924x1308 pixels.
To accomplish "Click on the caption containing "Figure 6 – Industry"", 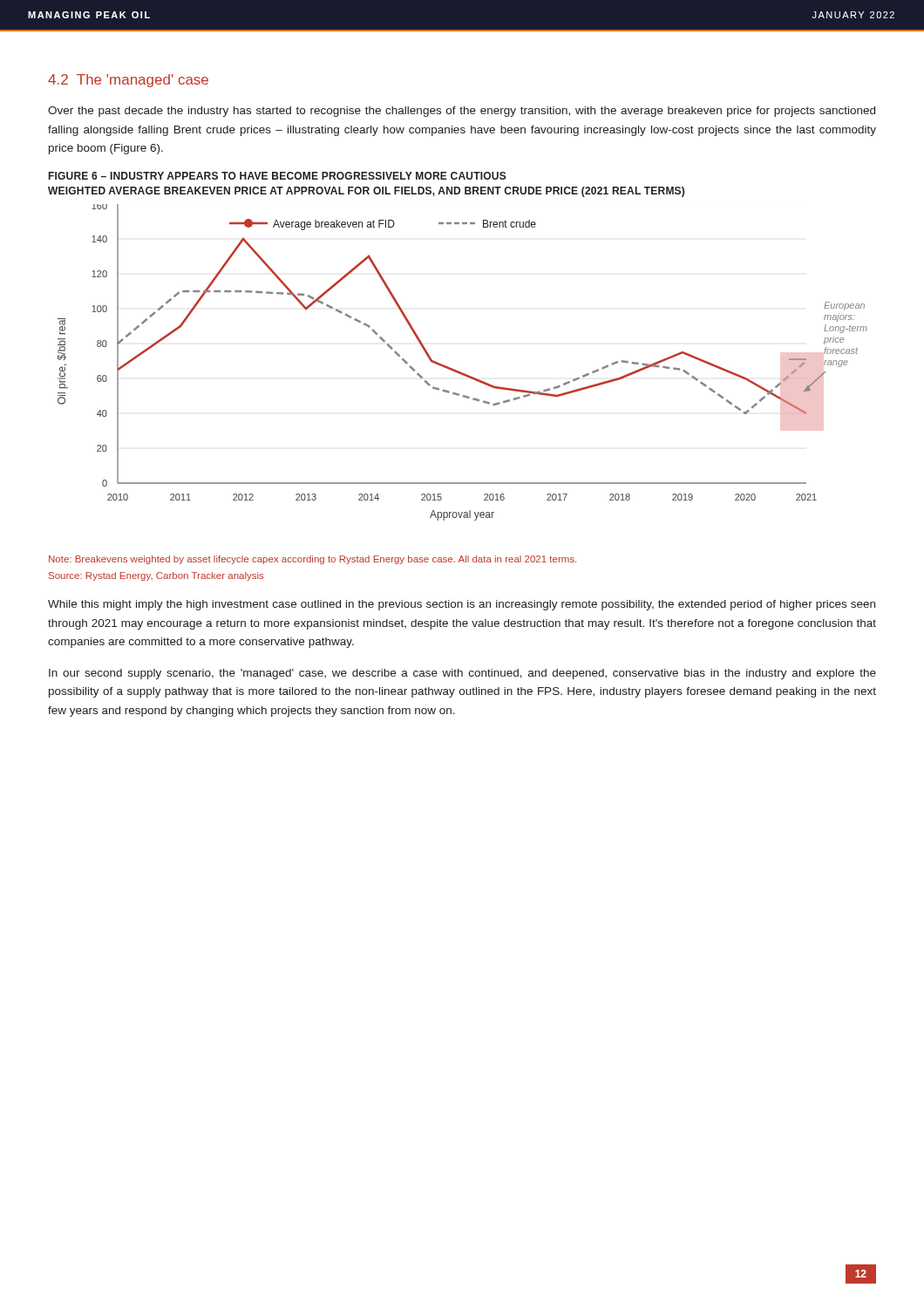I will 462,183.
